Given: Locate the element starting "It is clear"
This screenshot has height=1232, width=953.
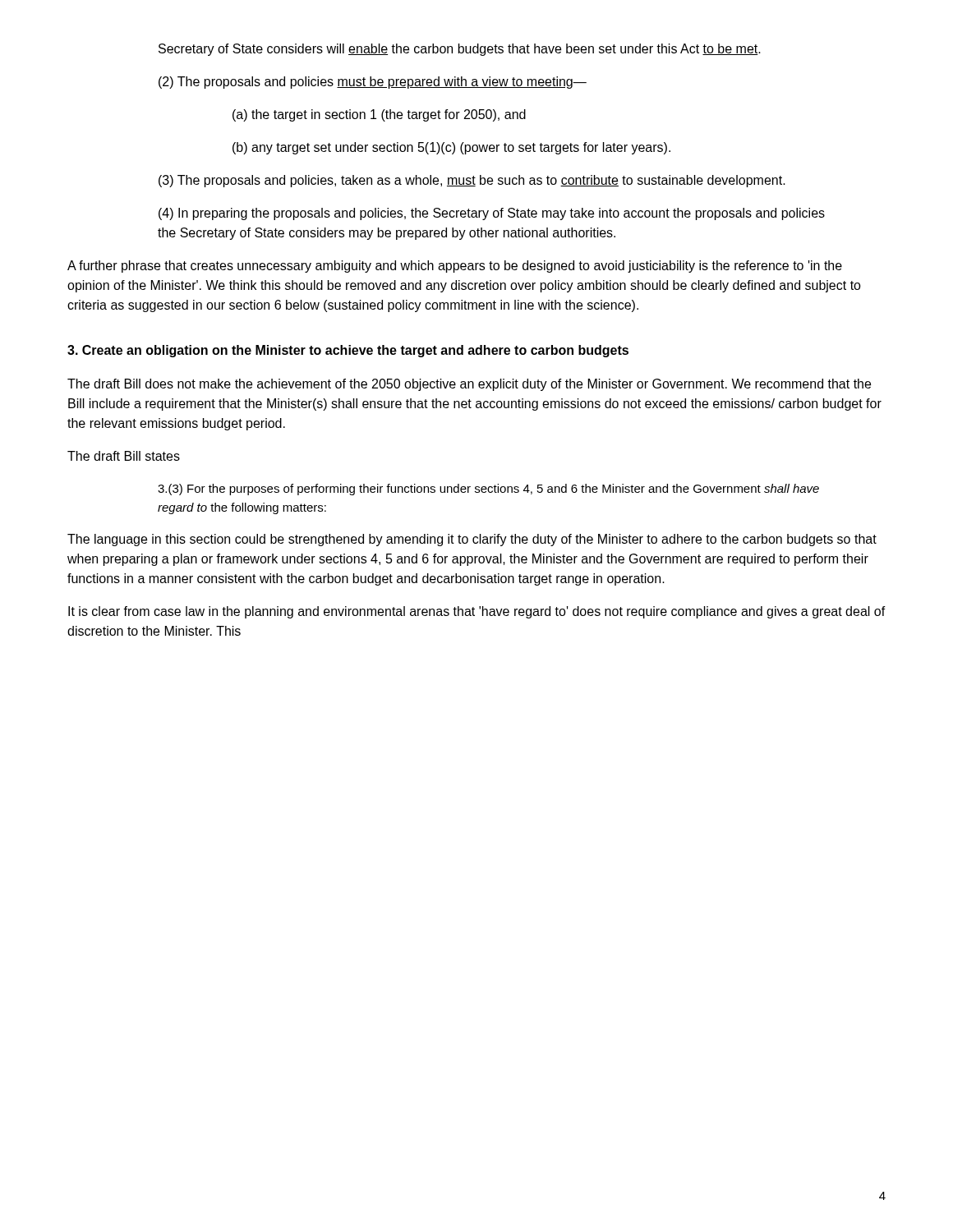Looking at the screenshot, I should pos(476,622).
